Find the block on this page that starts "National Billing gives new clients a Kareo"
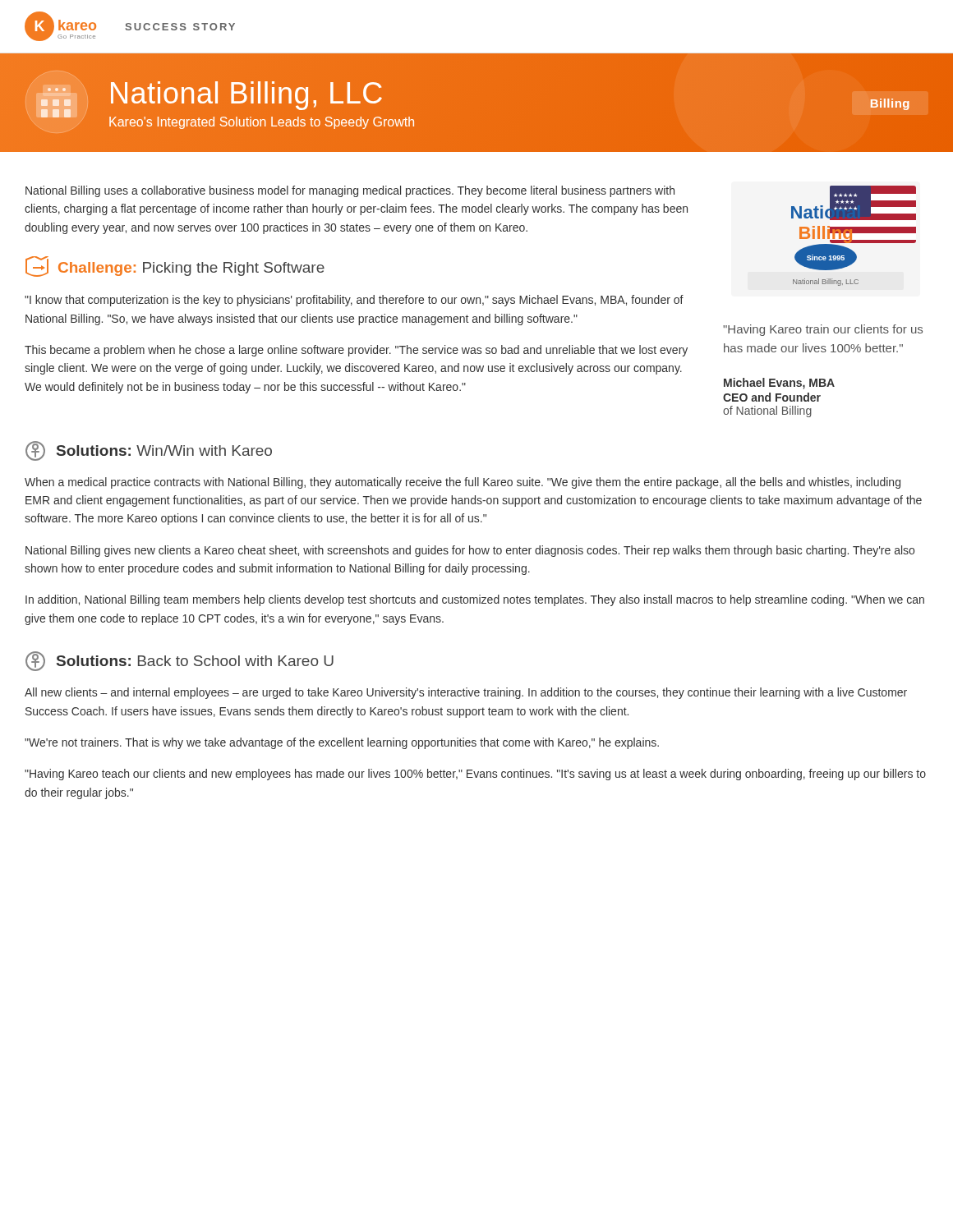The image size is (953, 1232). tap(470, 559)
